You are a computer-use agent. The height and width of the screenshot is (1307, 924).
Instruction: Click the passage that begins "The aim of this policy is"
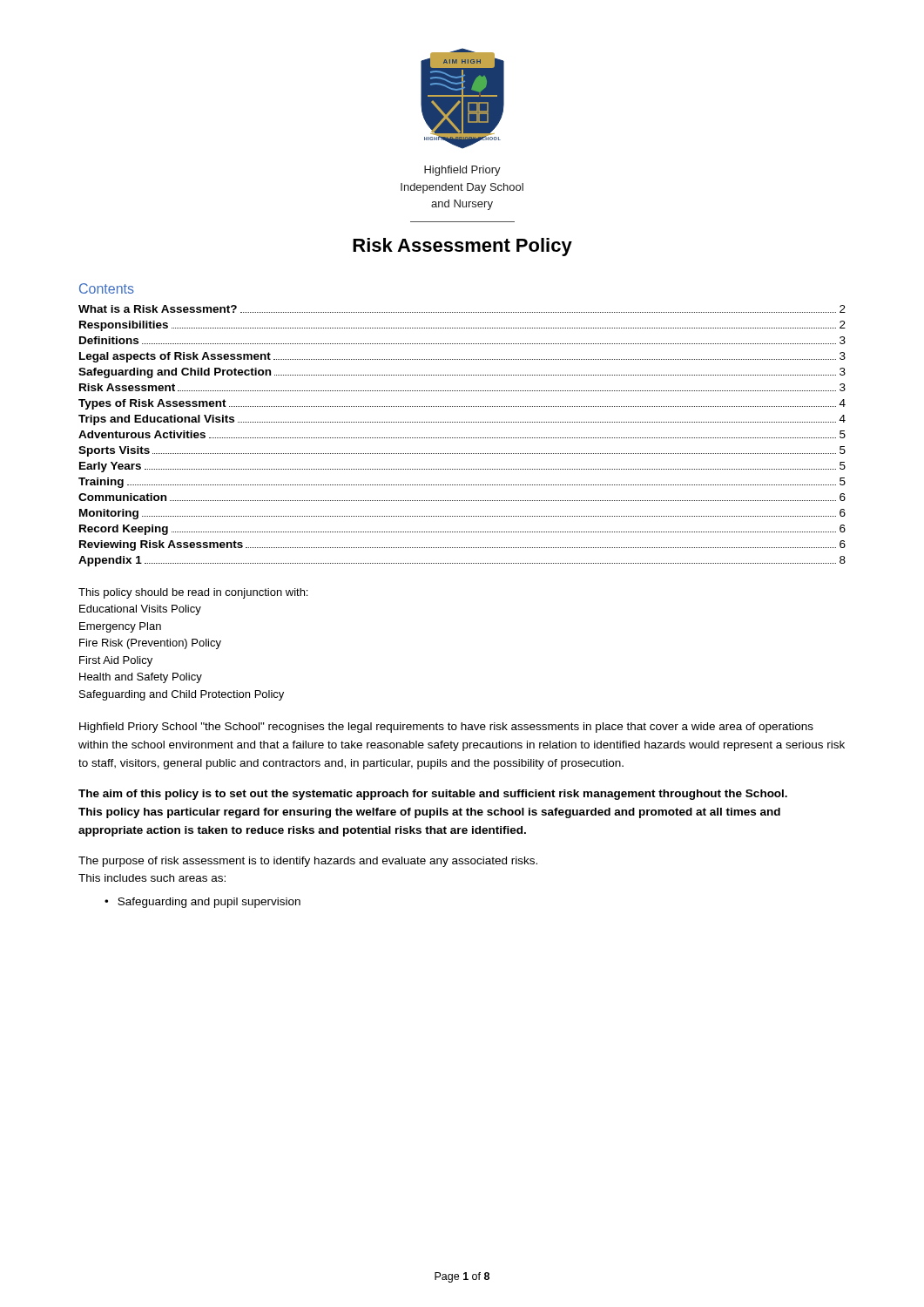462,812
